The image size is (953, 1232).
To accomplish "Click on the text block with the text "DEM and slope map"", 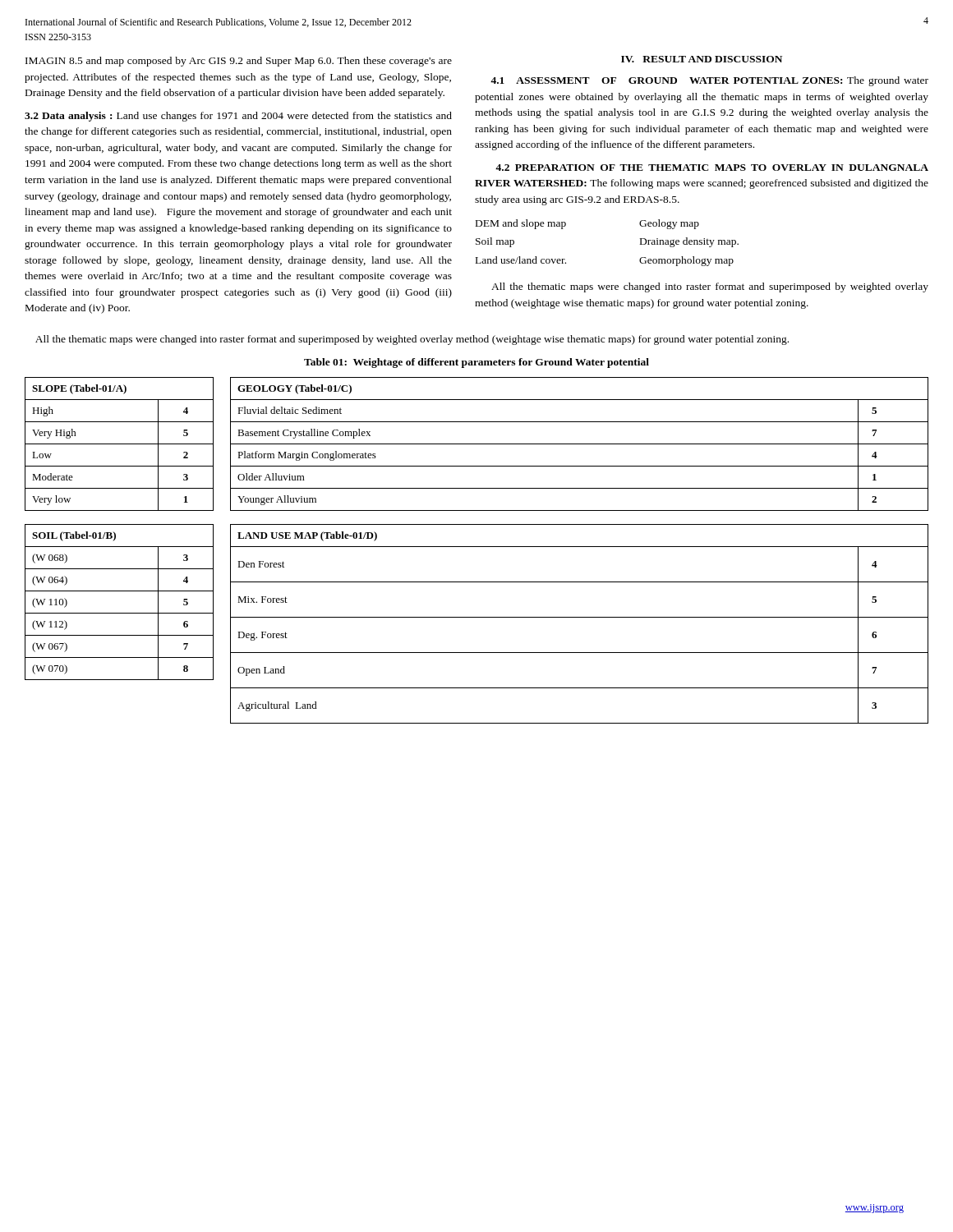I will click(523, 224).
